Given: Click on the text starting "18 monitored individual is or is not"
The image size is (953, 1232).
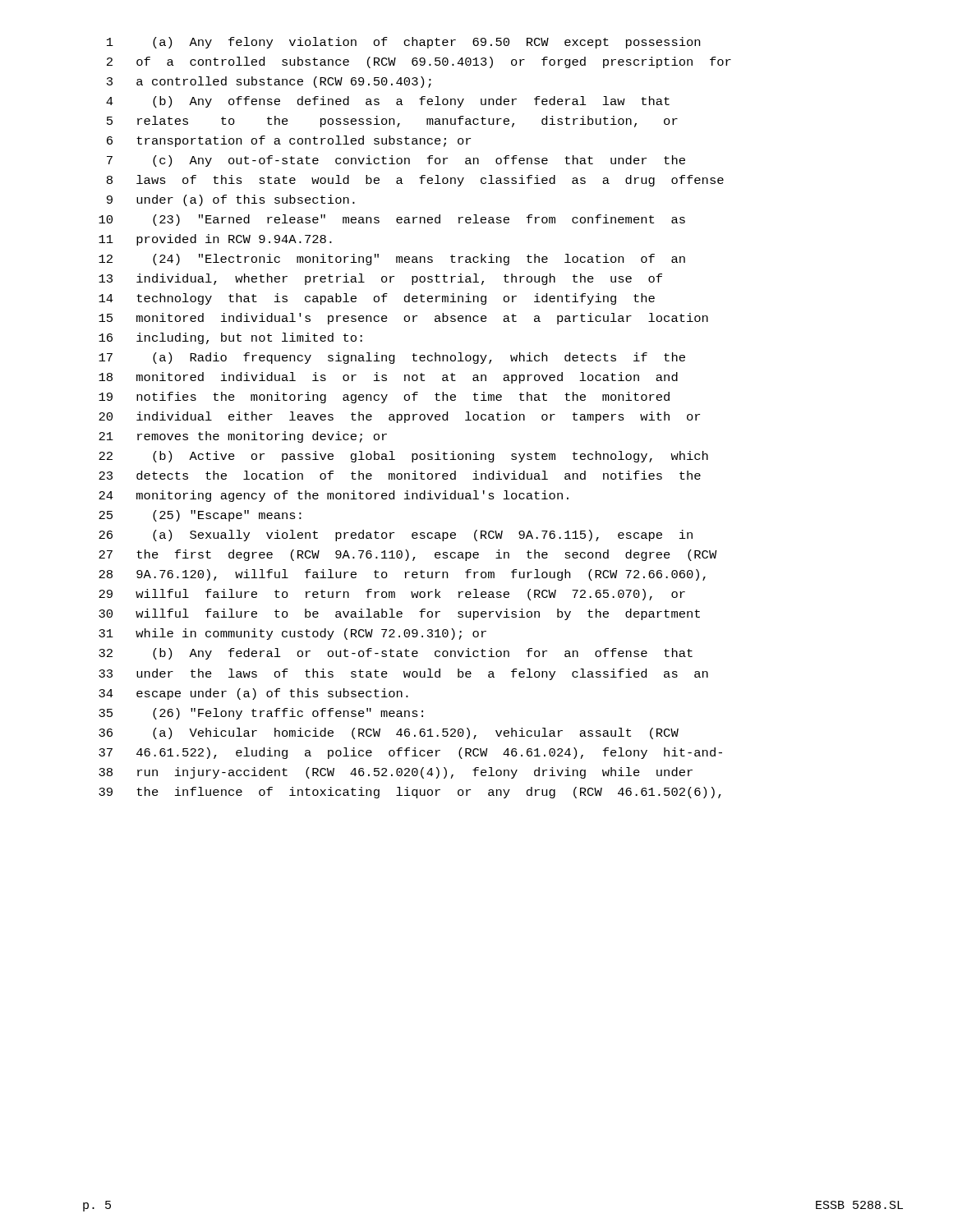Looking at the screenshot, I should click(493, 378).
